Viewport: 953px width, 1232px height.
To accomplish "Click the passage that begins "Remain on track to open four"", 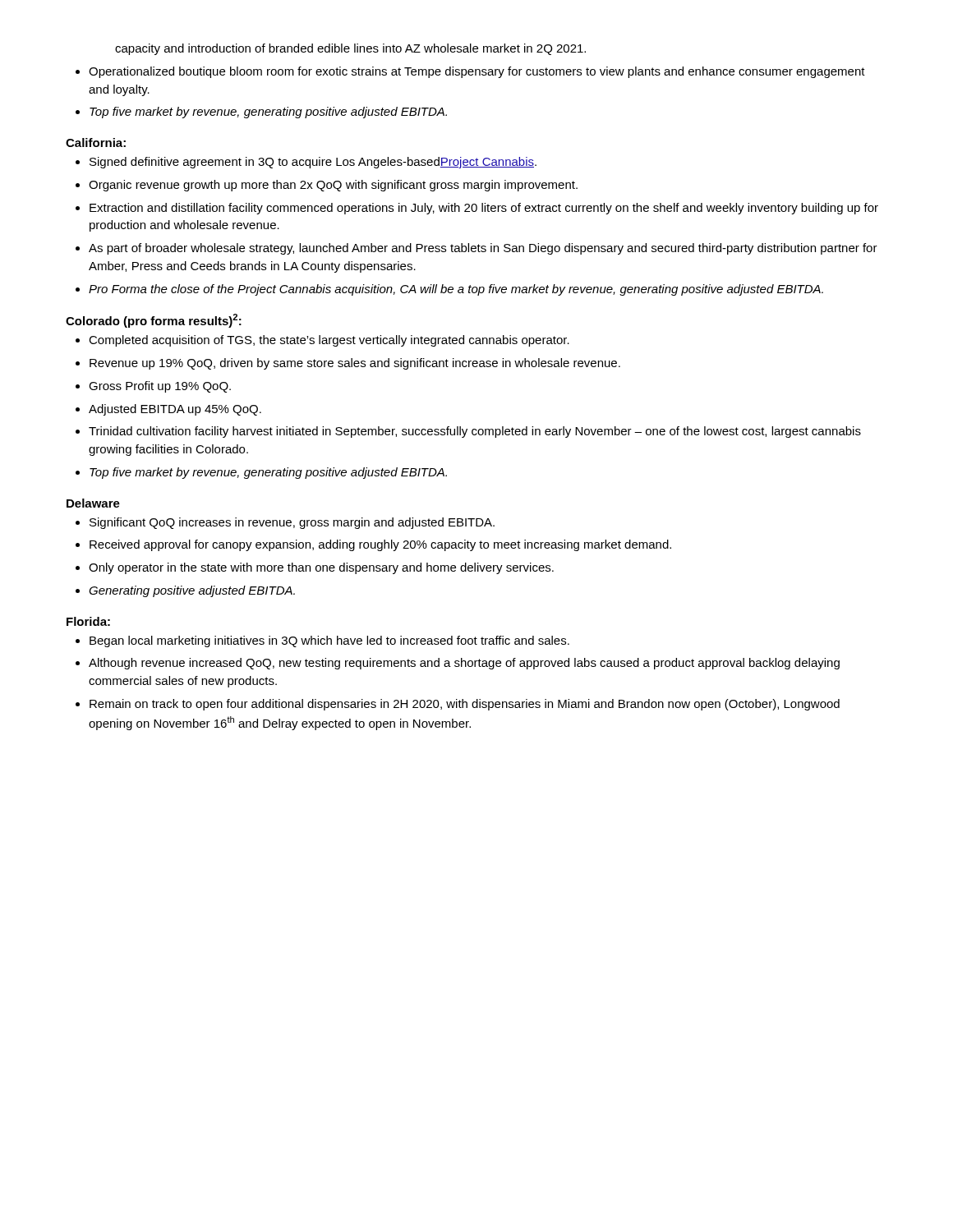I will pyautogui.click(x=464, y=713).
